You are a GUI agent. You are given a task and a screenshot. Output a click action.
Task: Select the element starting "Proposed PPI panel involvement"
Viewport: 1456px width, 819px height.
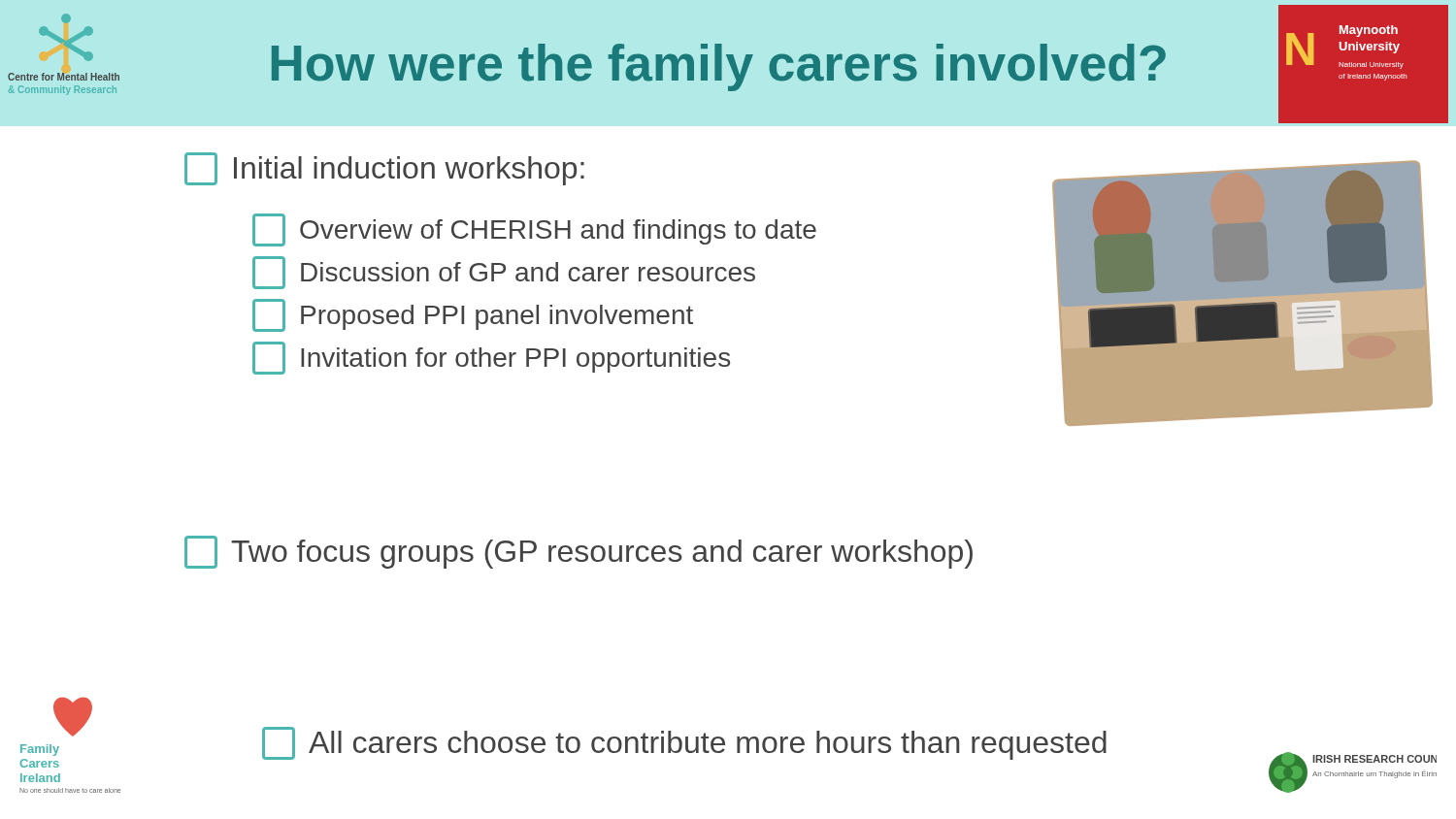click(x=473, y=315)
